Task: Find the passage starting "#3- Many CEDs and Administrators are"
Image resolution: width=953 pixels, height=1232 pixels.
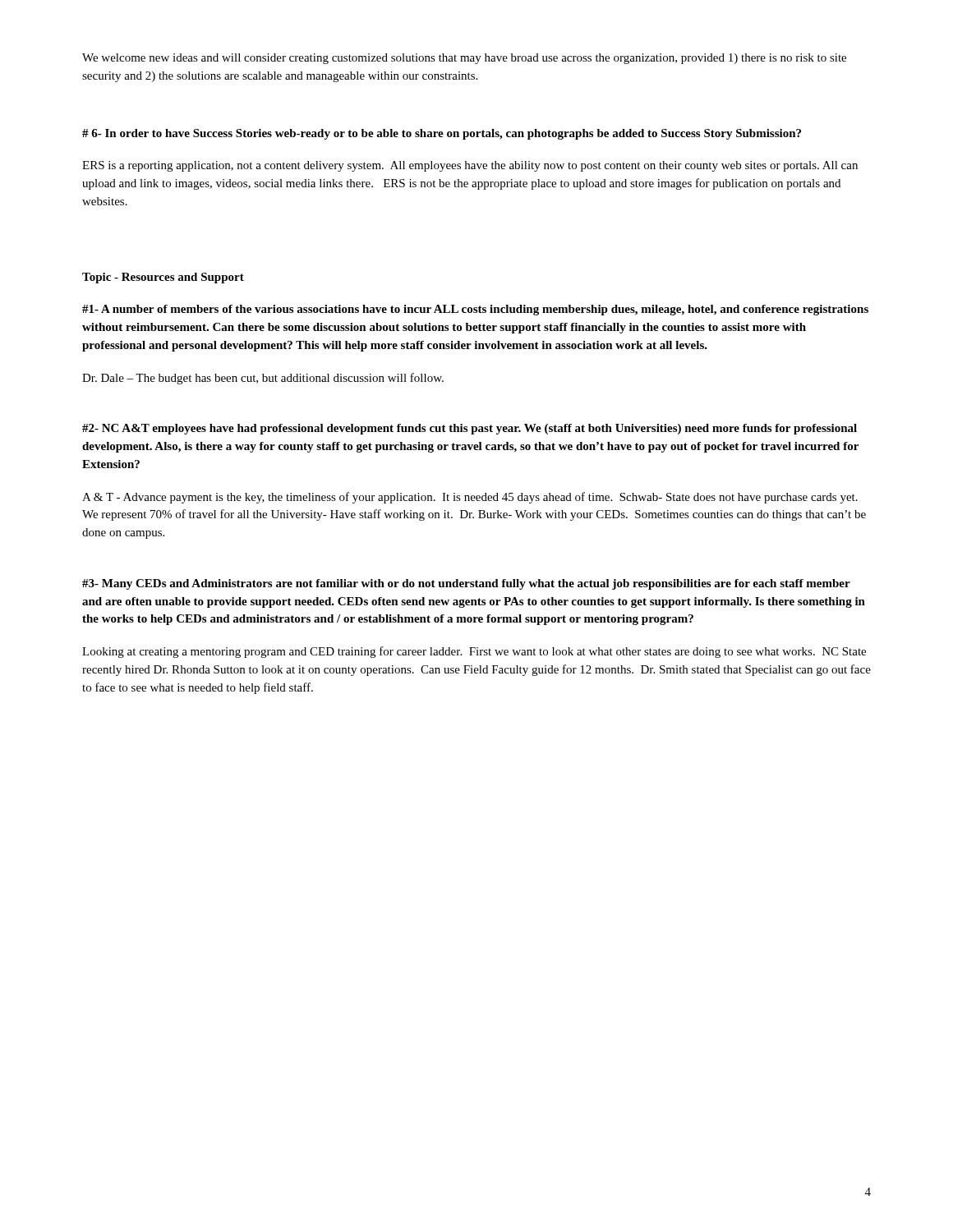Action: pyautogui.click(x=476, y=602)
